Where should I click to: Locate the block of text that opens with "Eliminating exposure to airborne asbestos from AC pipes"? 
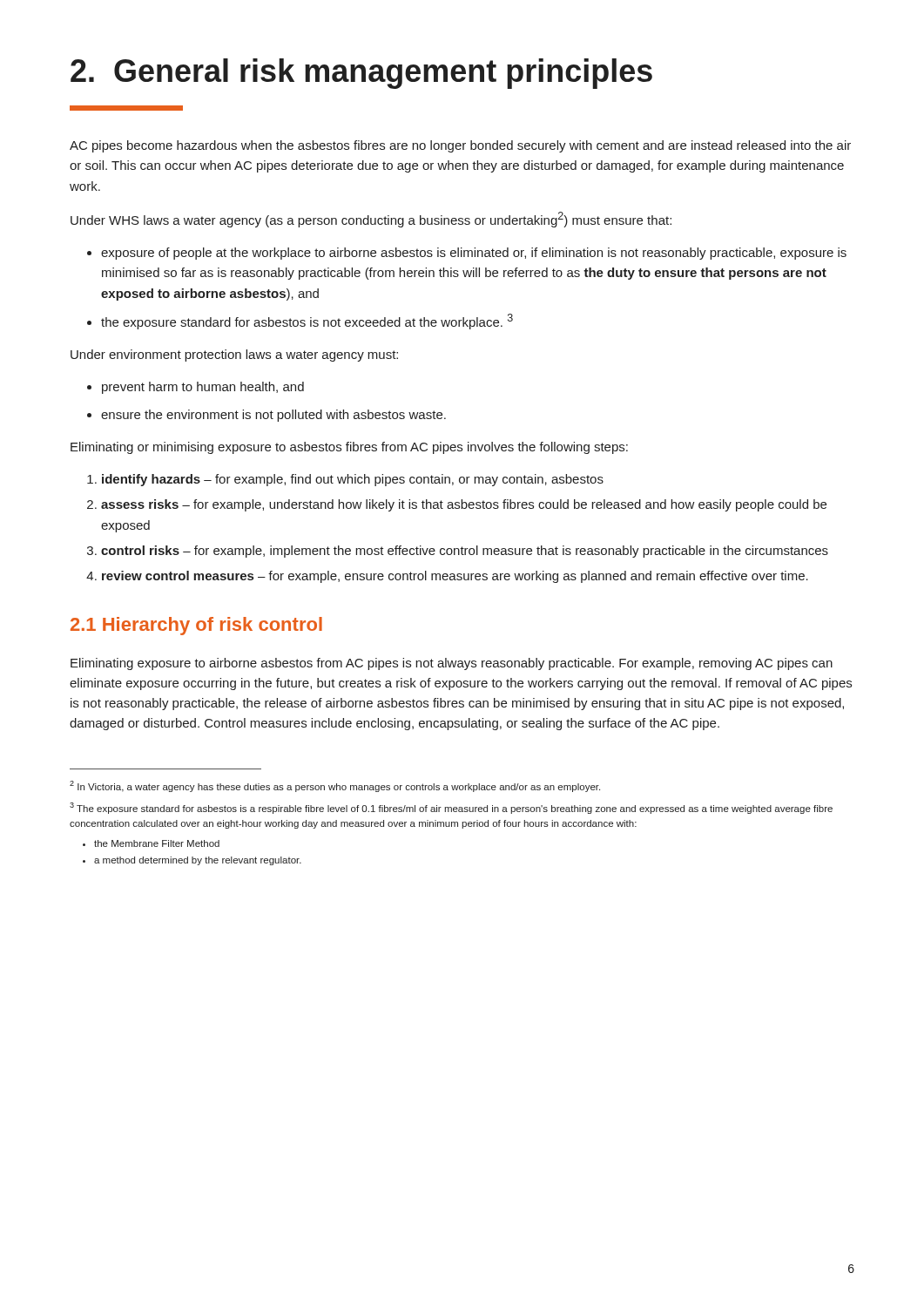462,693
